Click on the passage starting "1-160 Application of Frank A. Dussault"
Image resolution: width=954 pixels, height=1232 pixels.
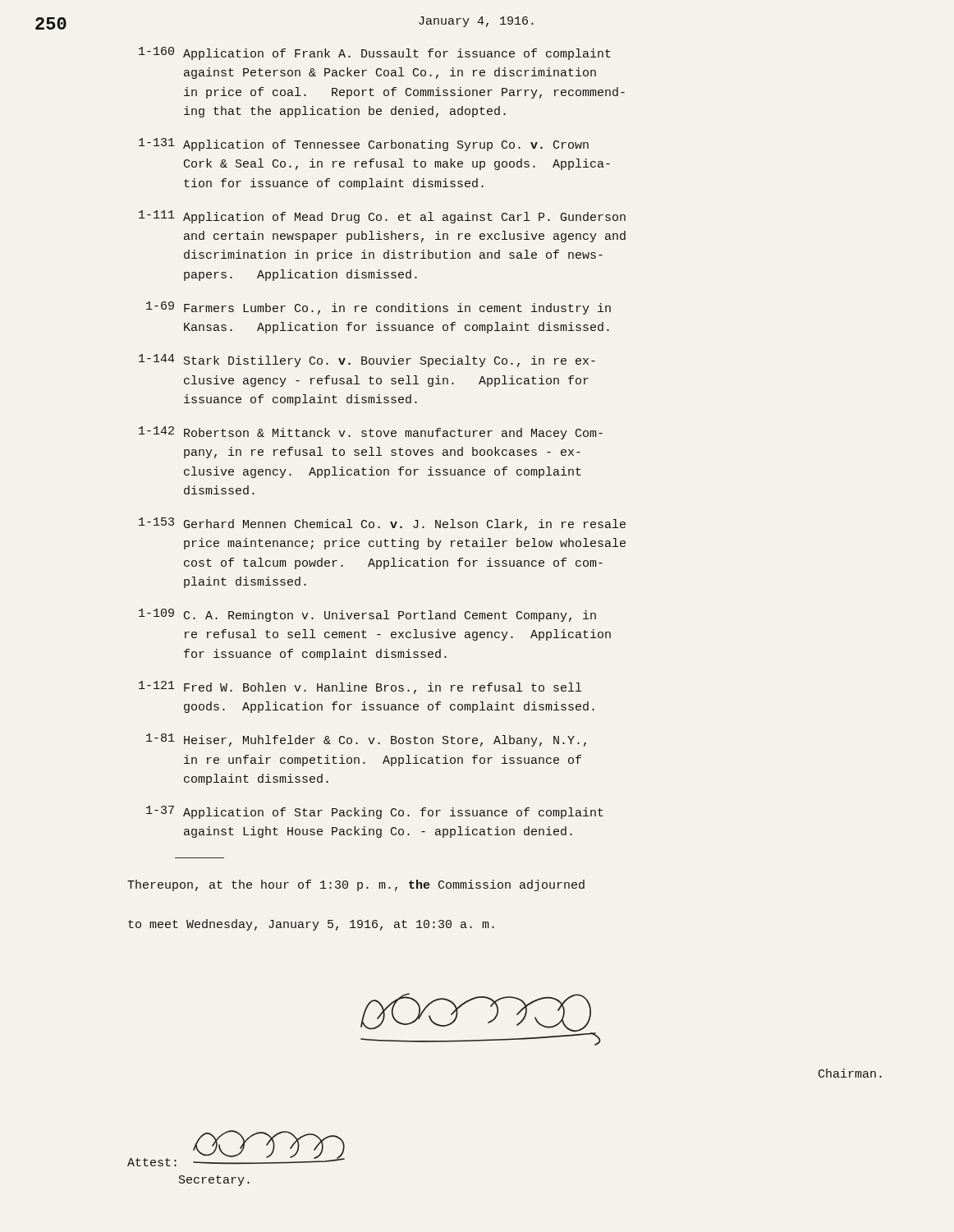377,83
